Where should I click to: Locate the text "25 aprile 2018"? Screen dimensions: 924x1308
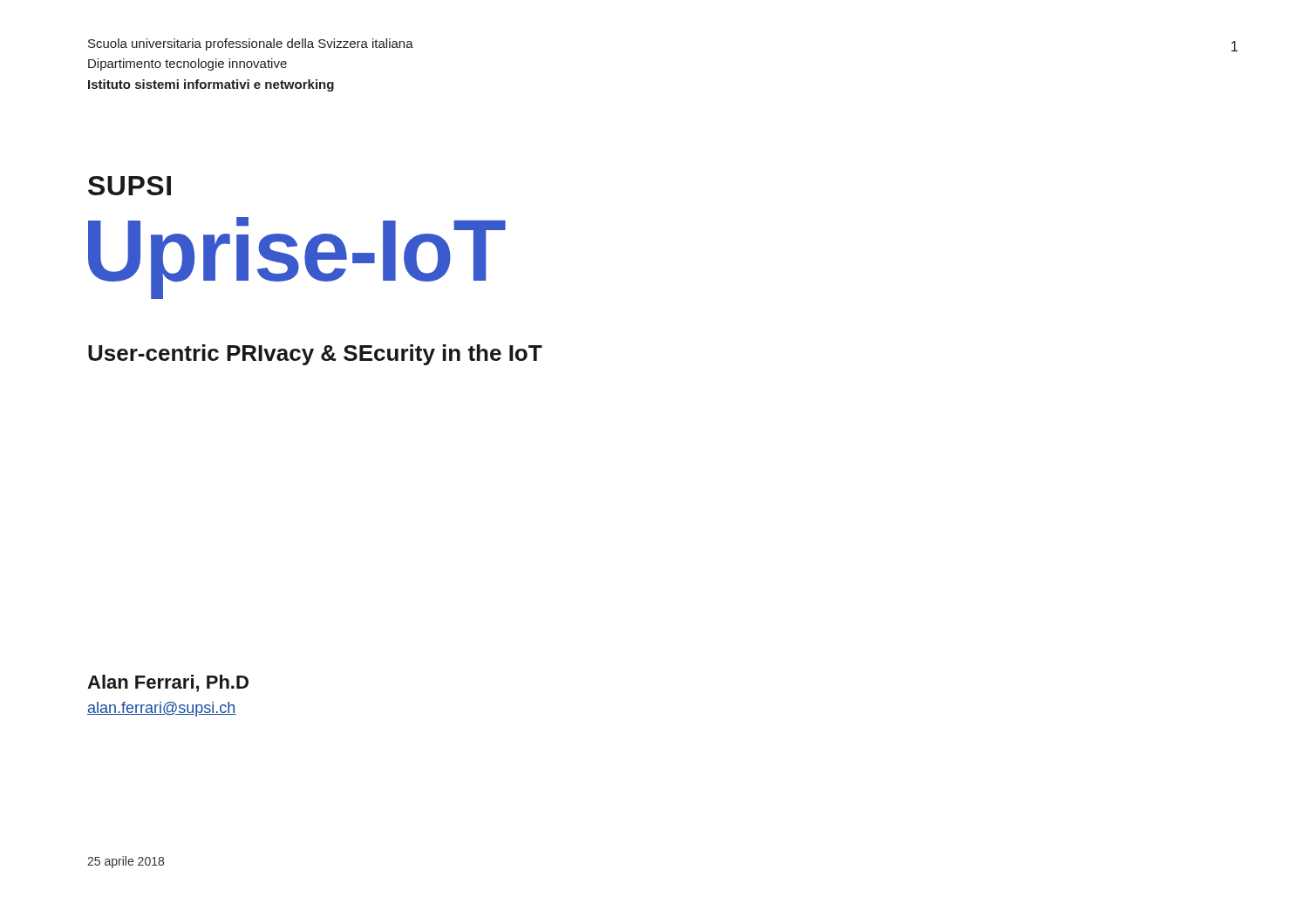126,861
